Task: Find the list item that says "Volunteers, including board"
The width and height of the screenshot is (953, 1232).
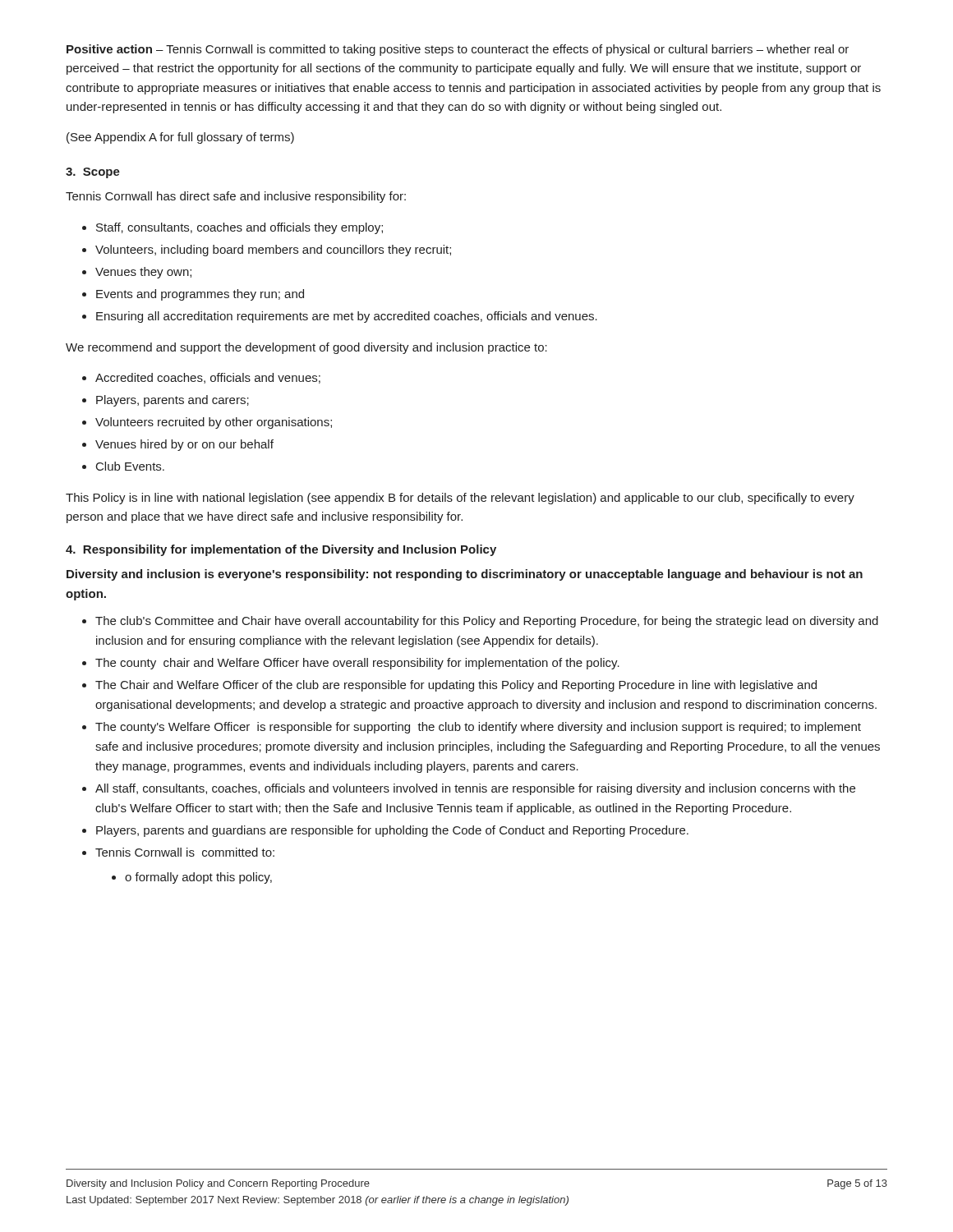Action: 274,249
